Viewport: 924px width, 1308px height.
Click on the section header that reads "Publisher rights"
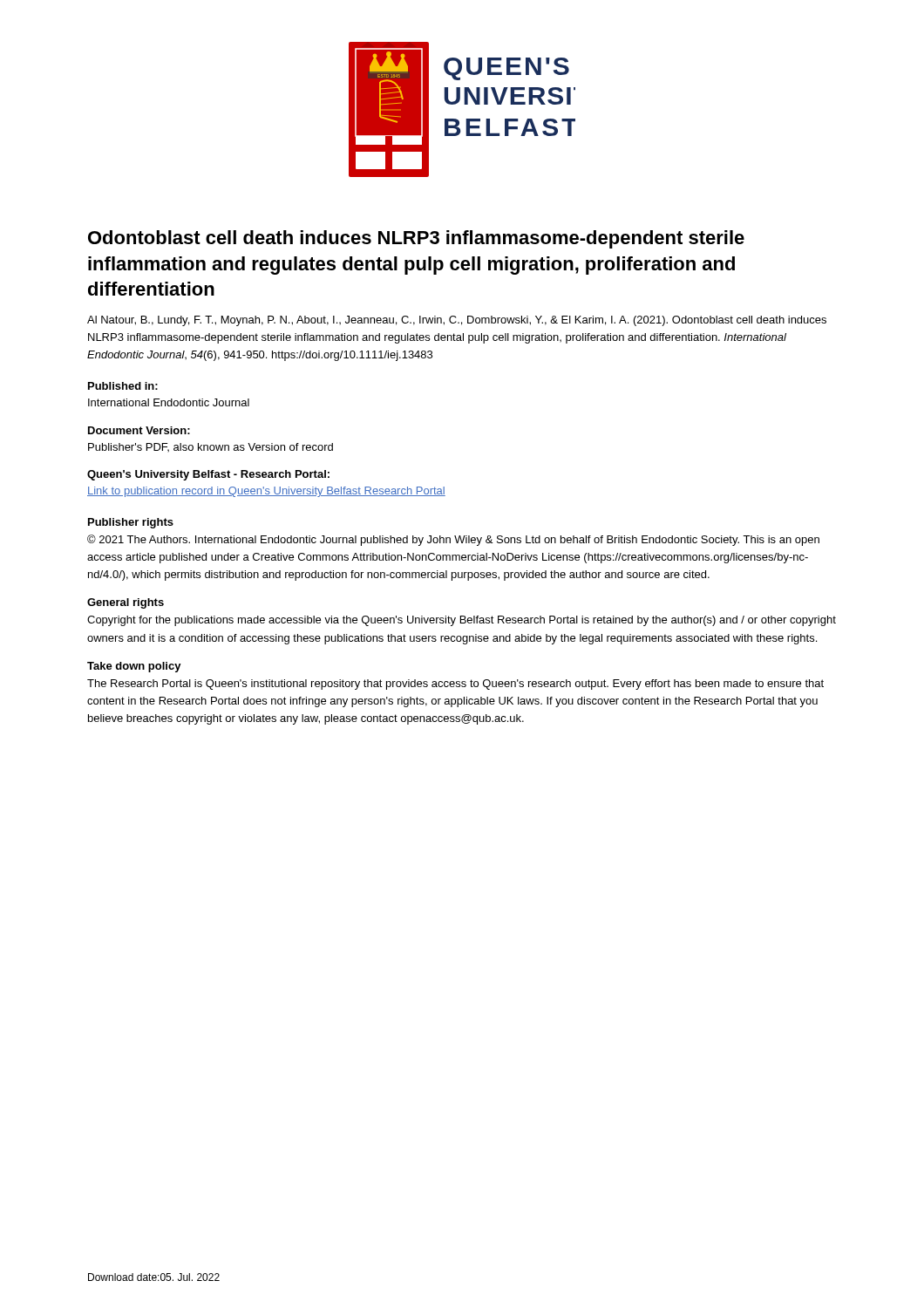(130, 522)
